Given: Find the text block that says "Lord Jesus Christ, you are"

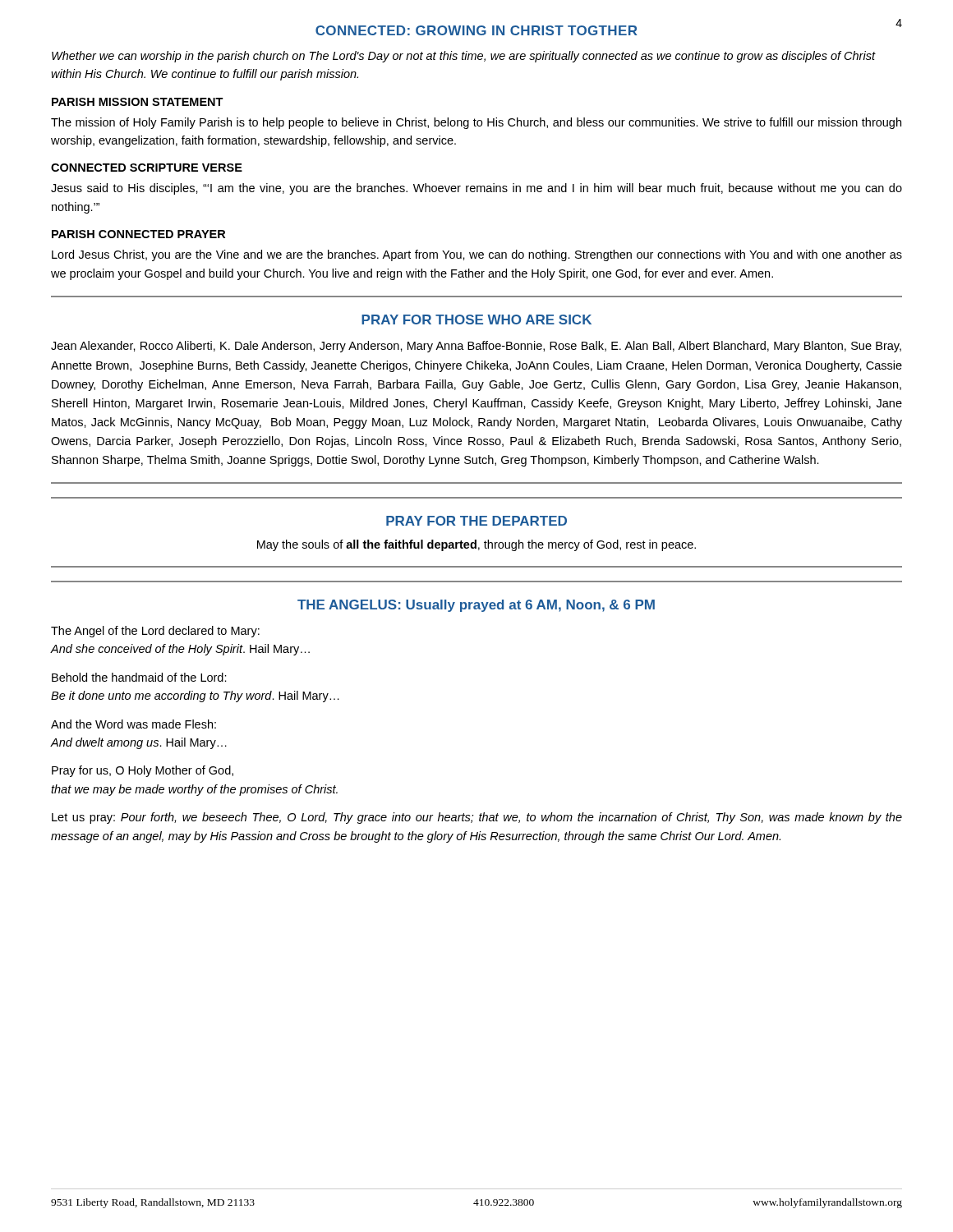Looking at the screenshot, I should pyautogui.click(x=476, y=264).
